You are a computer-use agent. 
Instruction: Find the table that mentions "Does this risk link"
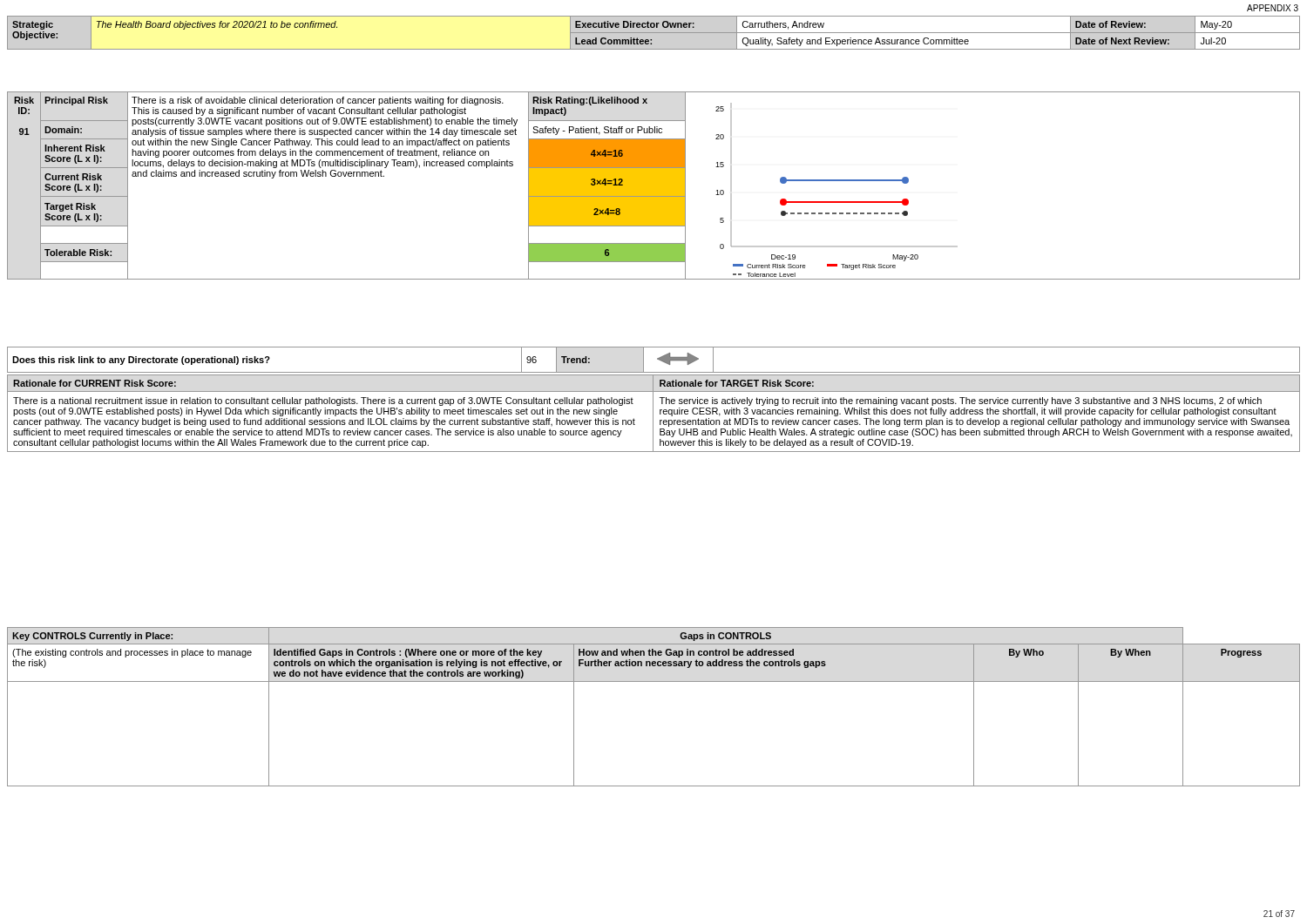click(654, 360)
